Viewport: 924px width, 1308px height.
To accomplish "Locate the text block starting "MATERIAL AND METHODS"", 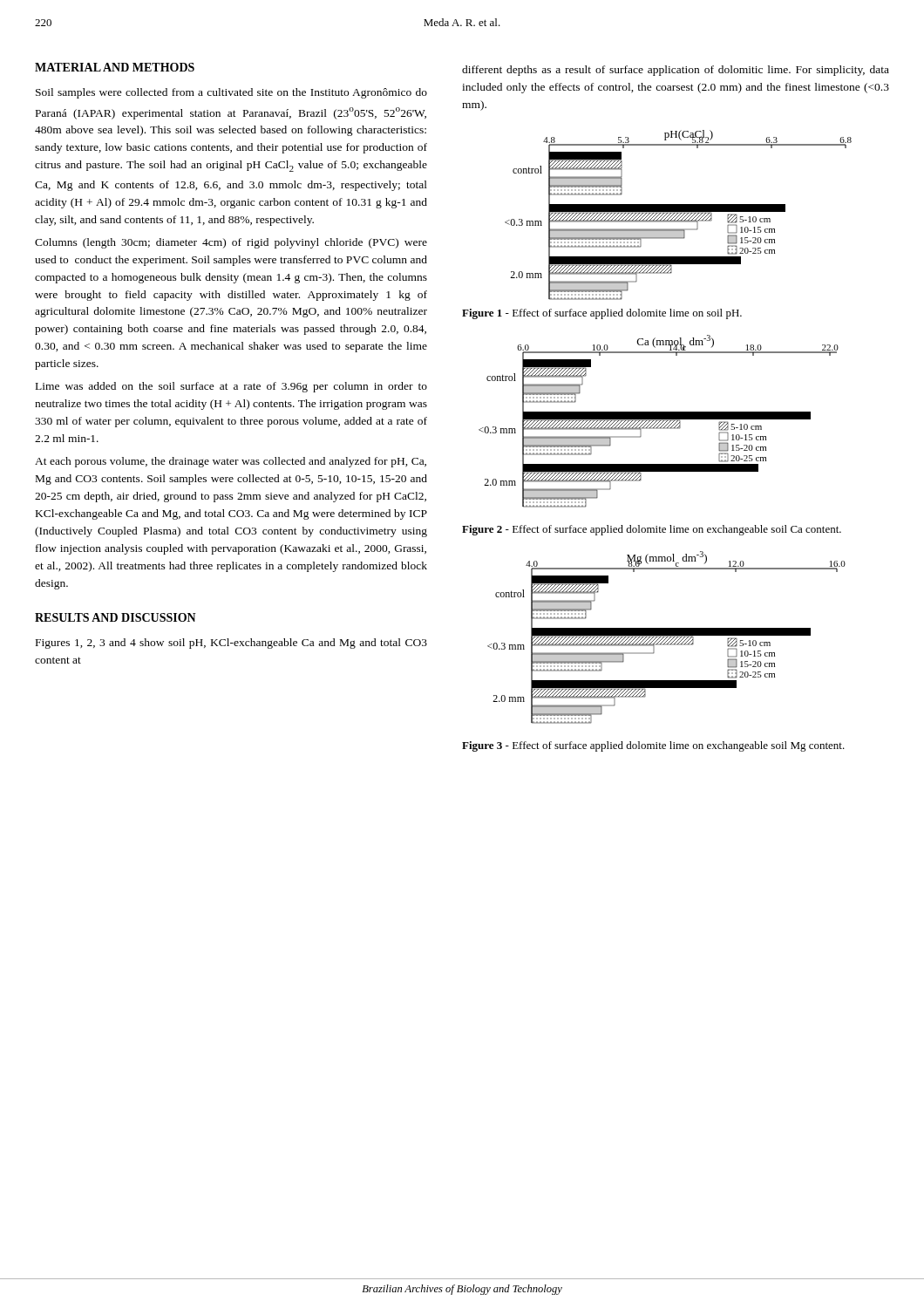I will pyautogui.click(x=115, y=68).
